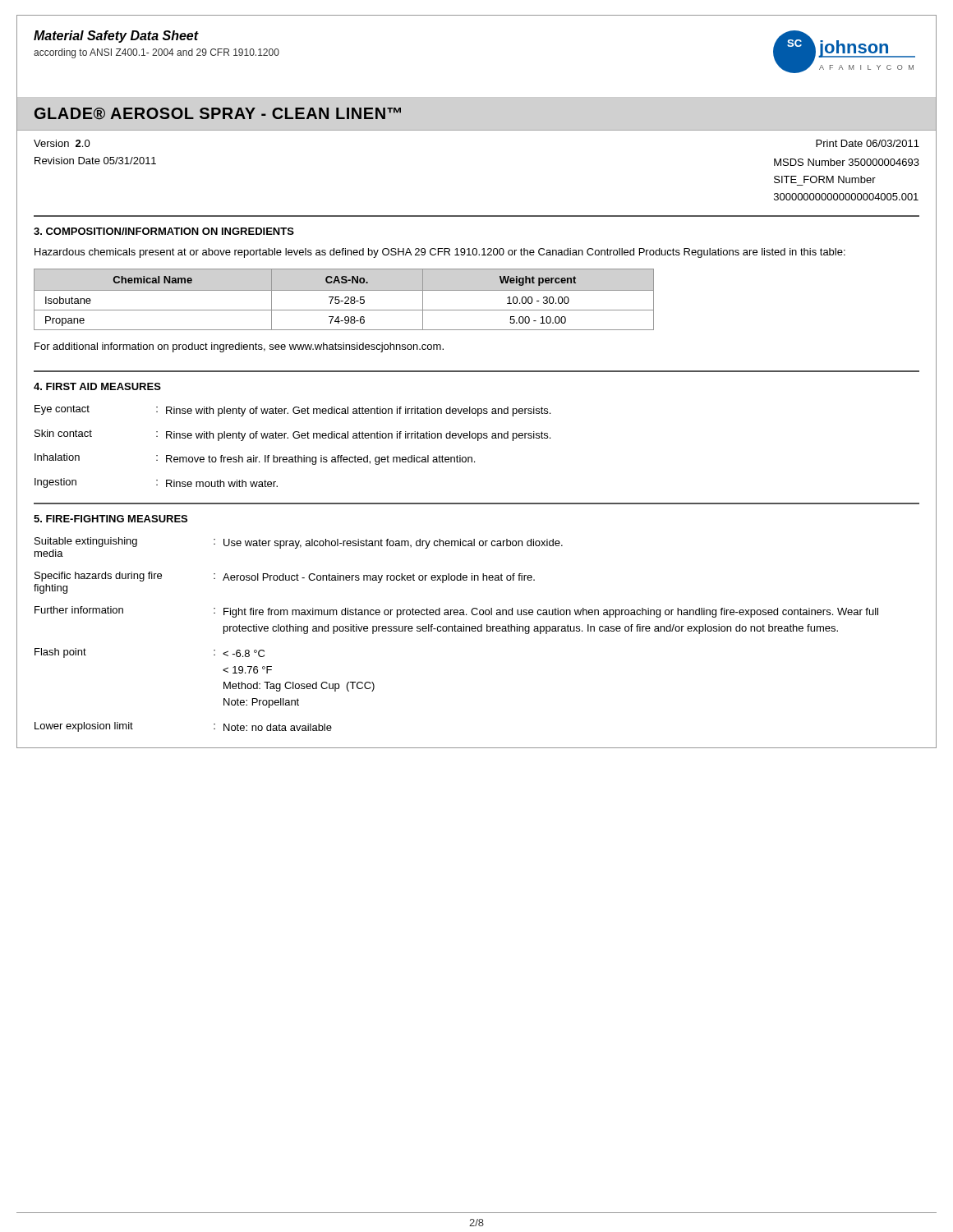This screenshot has width=953, height=1232.
Task: Locate a logo
Action: (845, 59)
